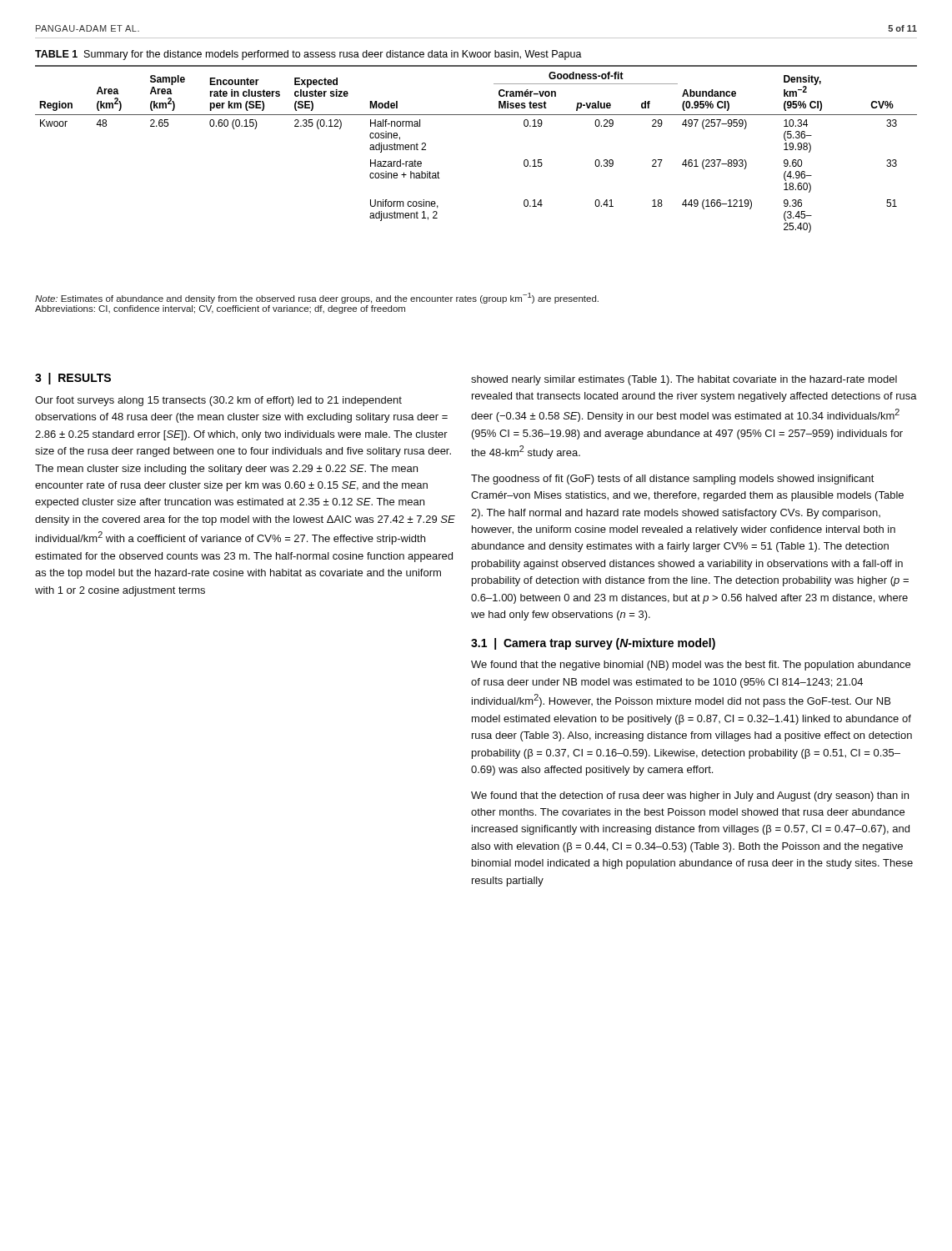This screenshot has width=952, height=1251.
Task: Where is the passage that starts "showed nearly similar estimates (Table"?
Action: click(694, 416)
